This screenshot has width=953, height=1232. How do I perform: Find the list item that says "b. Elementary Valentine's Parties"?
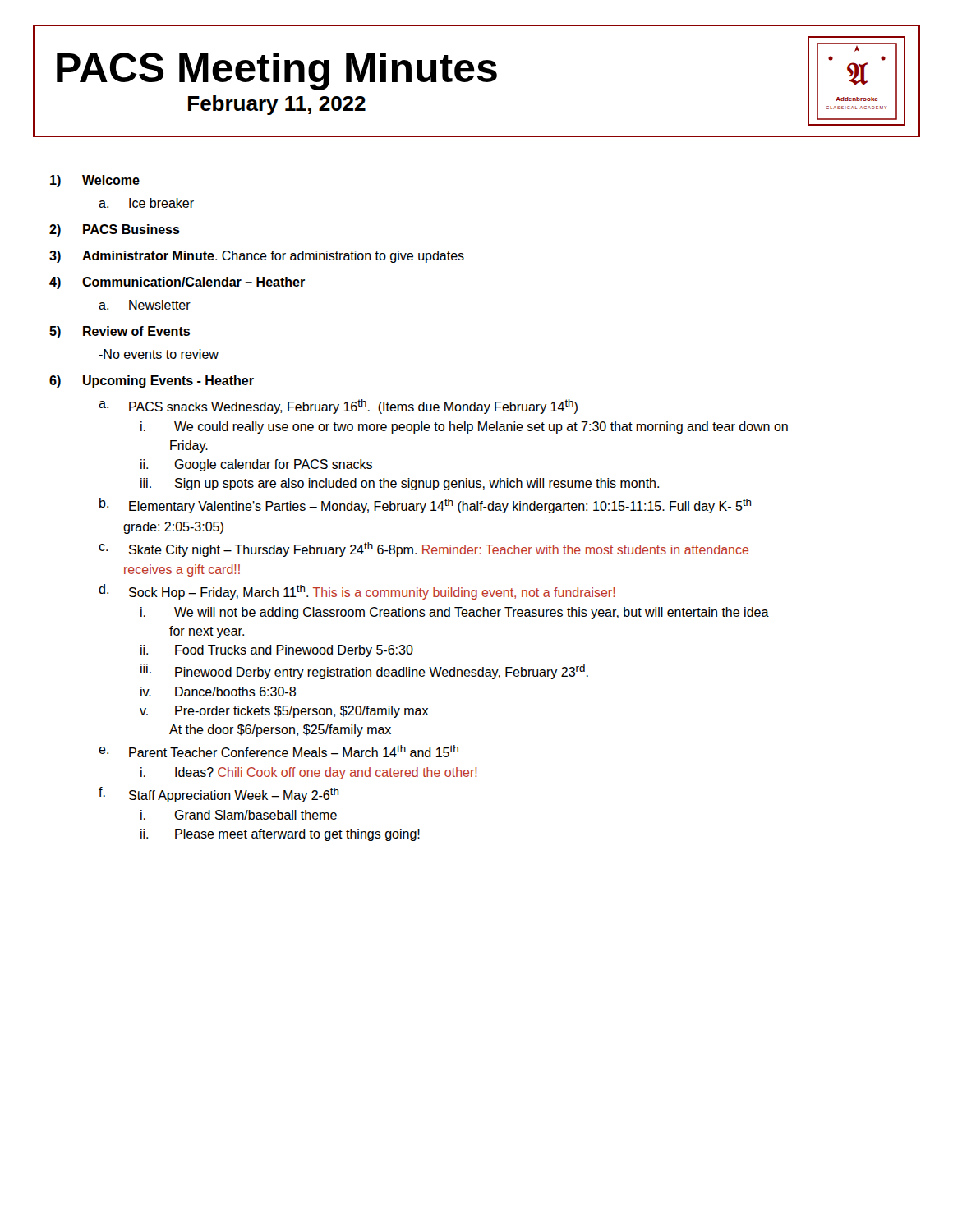point(425,506)
